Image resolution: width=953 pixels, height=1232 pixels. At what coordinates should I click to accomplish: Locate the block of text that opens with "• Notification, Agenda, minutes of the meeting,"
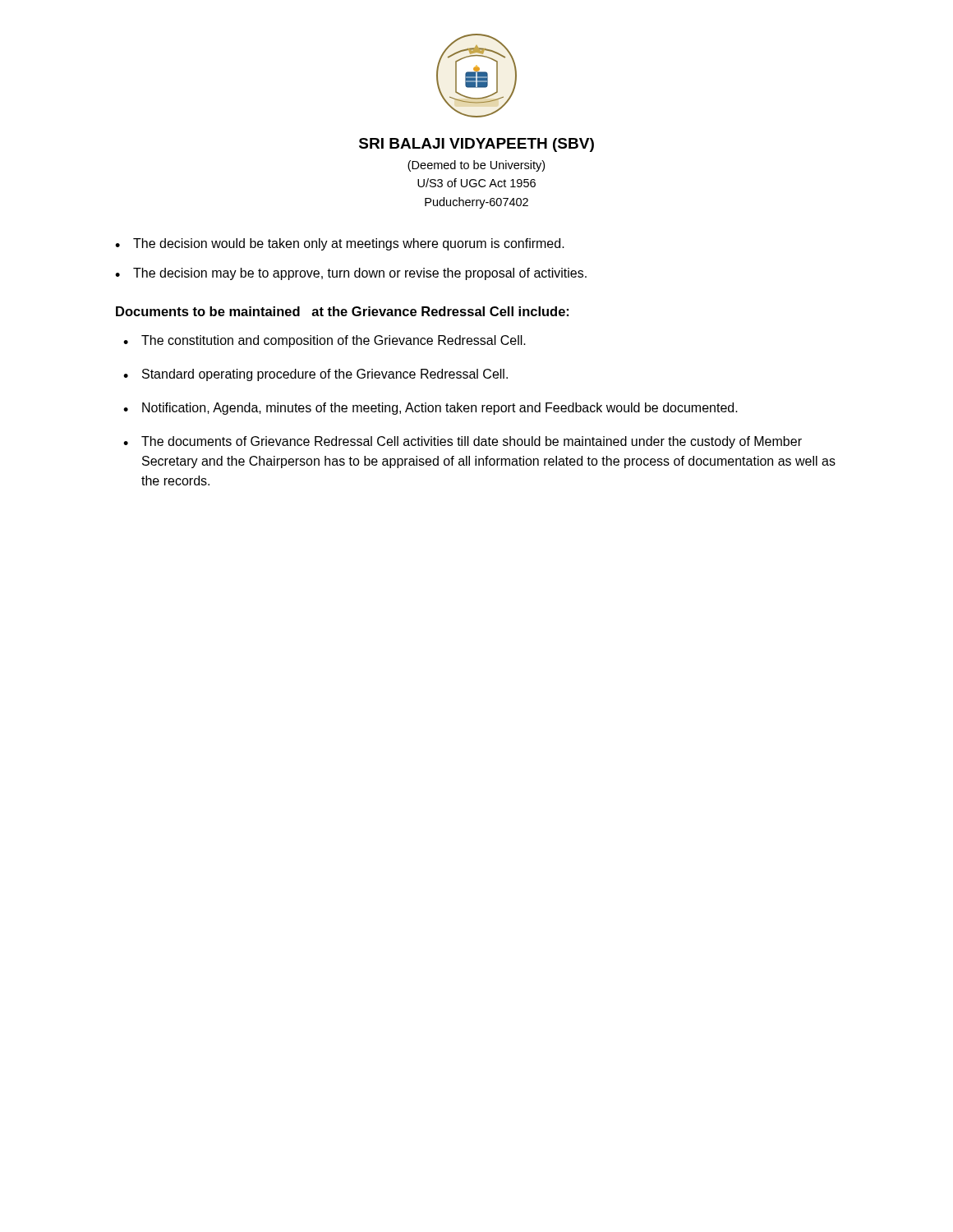pos(481,410)
